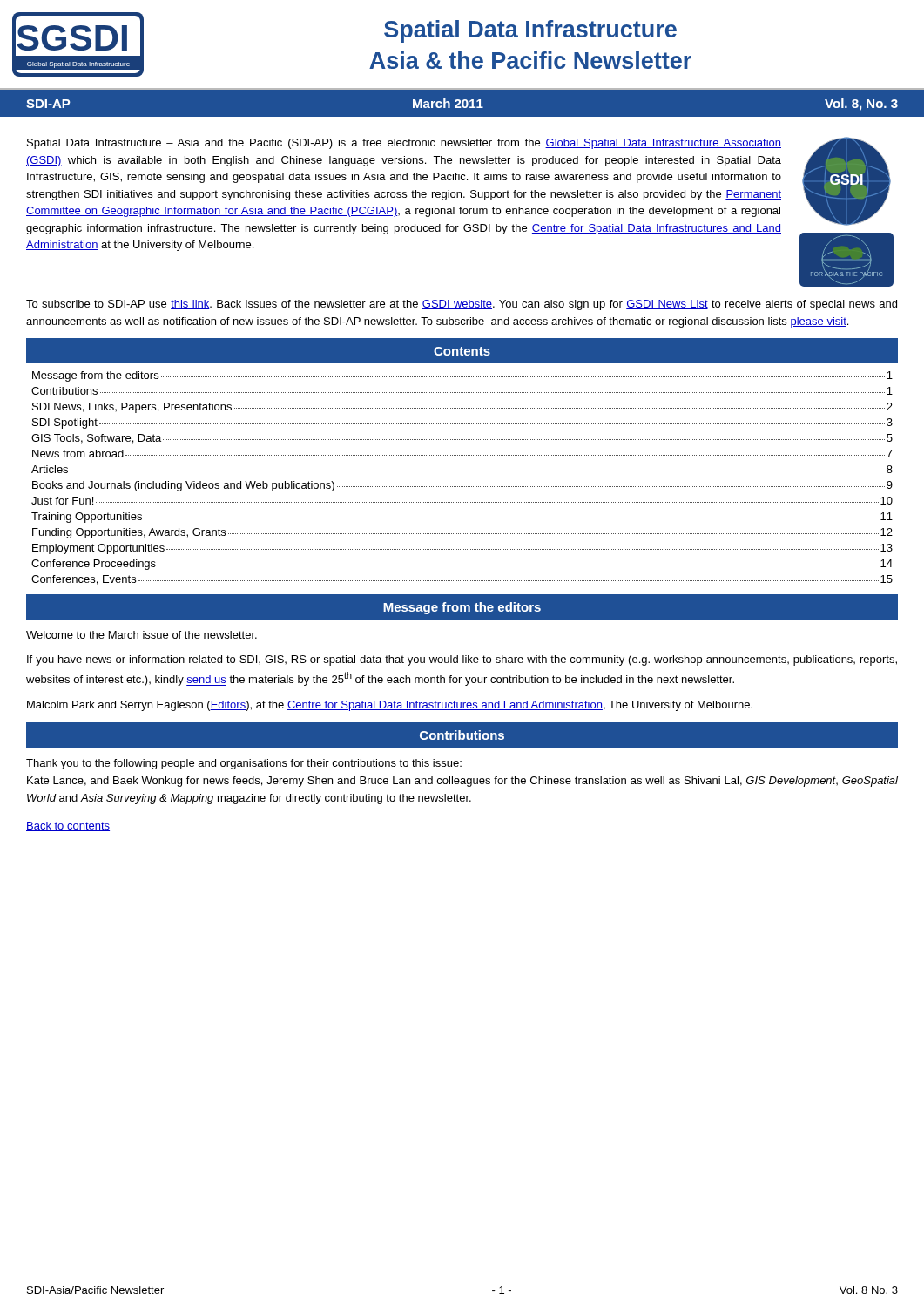Where does it say "Employment Opportunities 13"?

tap(462, 547)
